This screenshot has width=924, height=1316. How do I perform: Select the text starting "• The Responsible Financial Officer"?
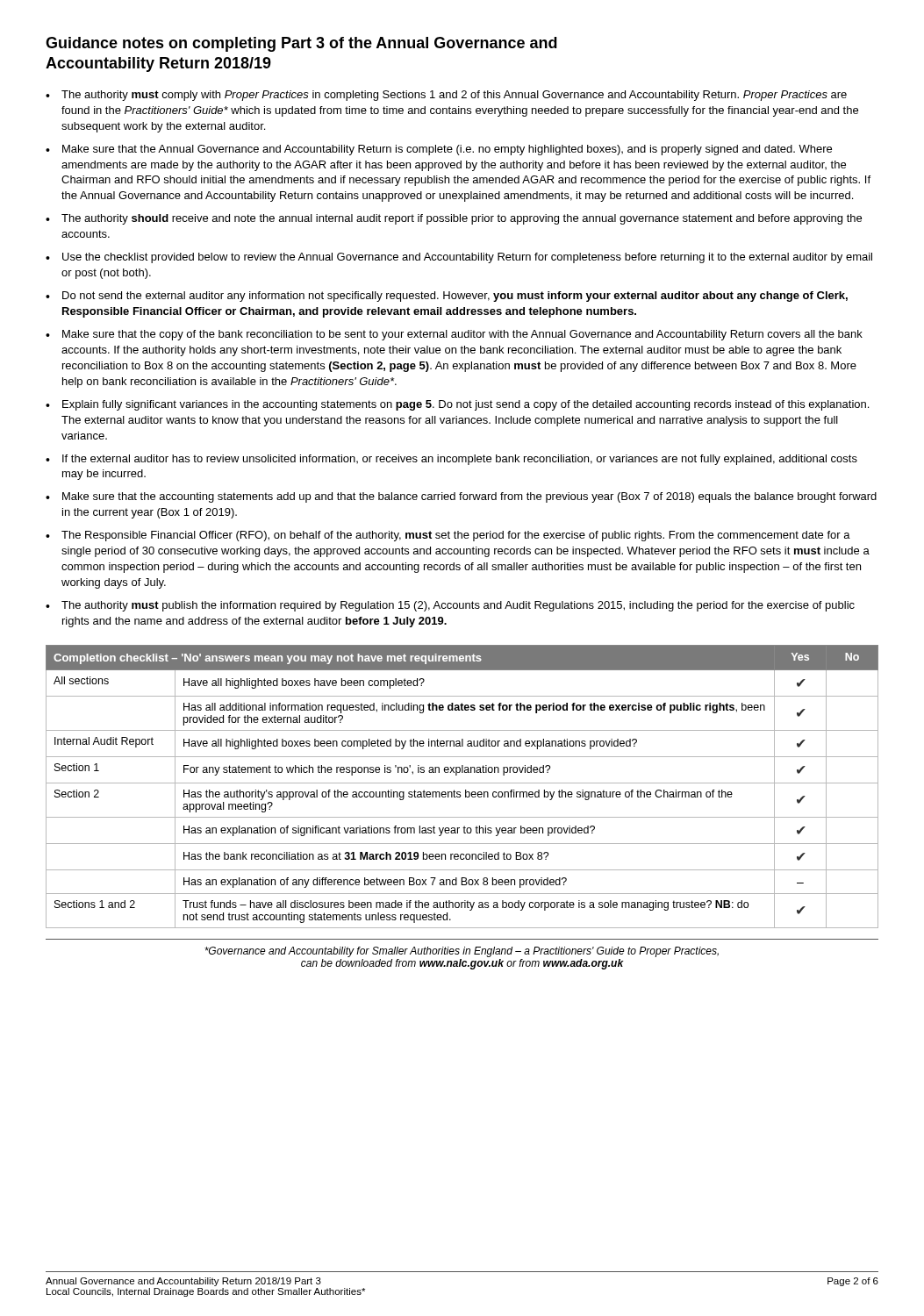coord(462,559)
